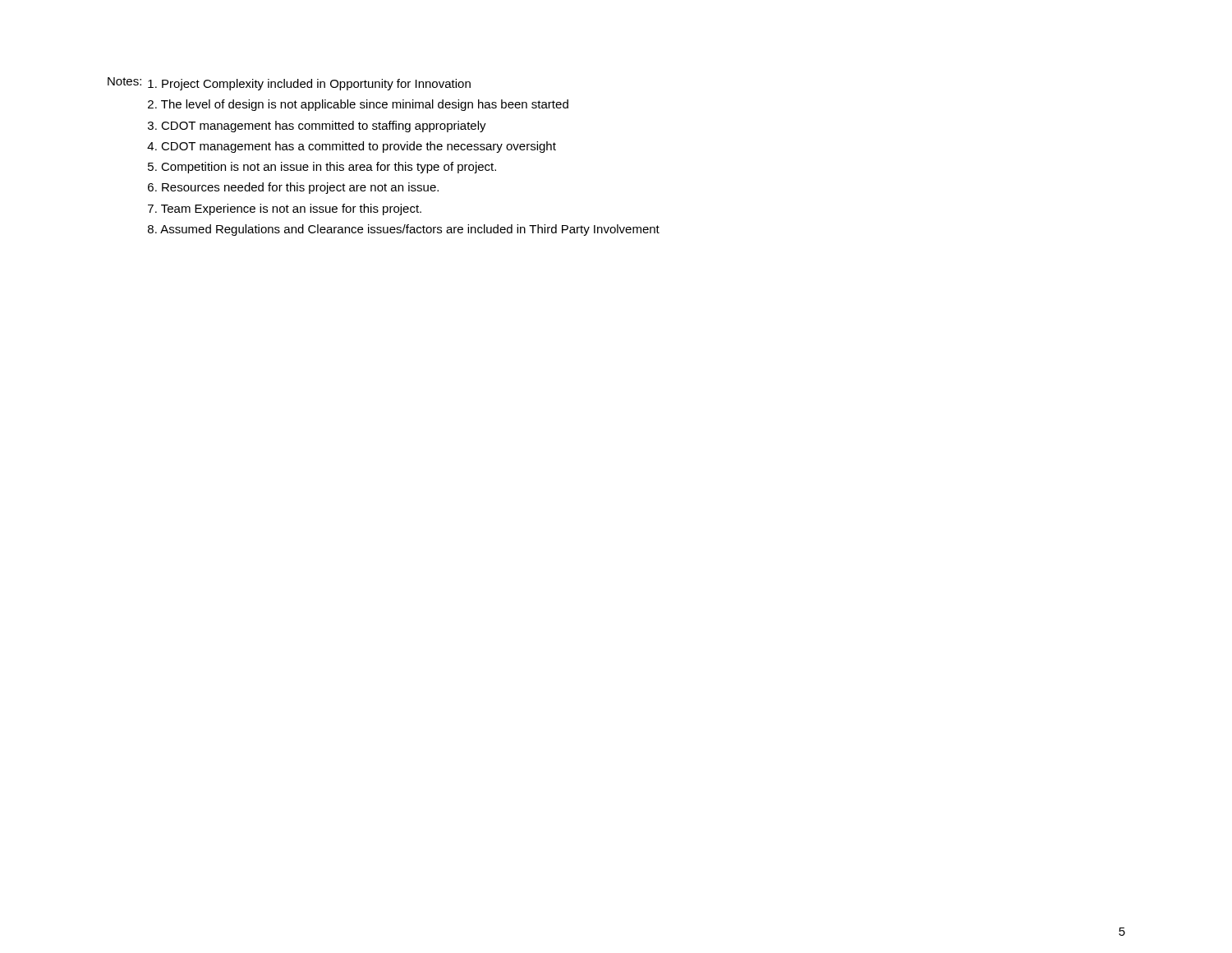Screen dimensions: 953x1232
Task: Locate the element starting "4. CDOT management has a committed"
Action: click(352, 146)
